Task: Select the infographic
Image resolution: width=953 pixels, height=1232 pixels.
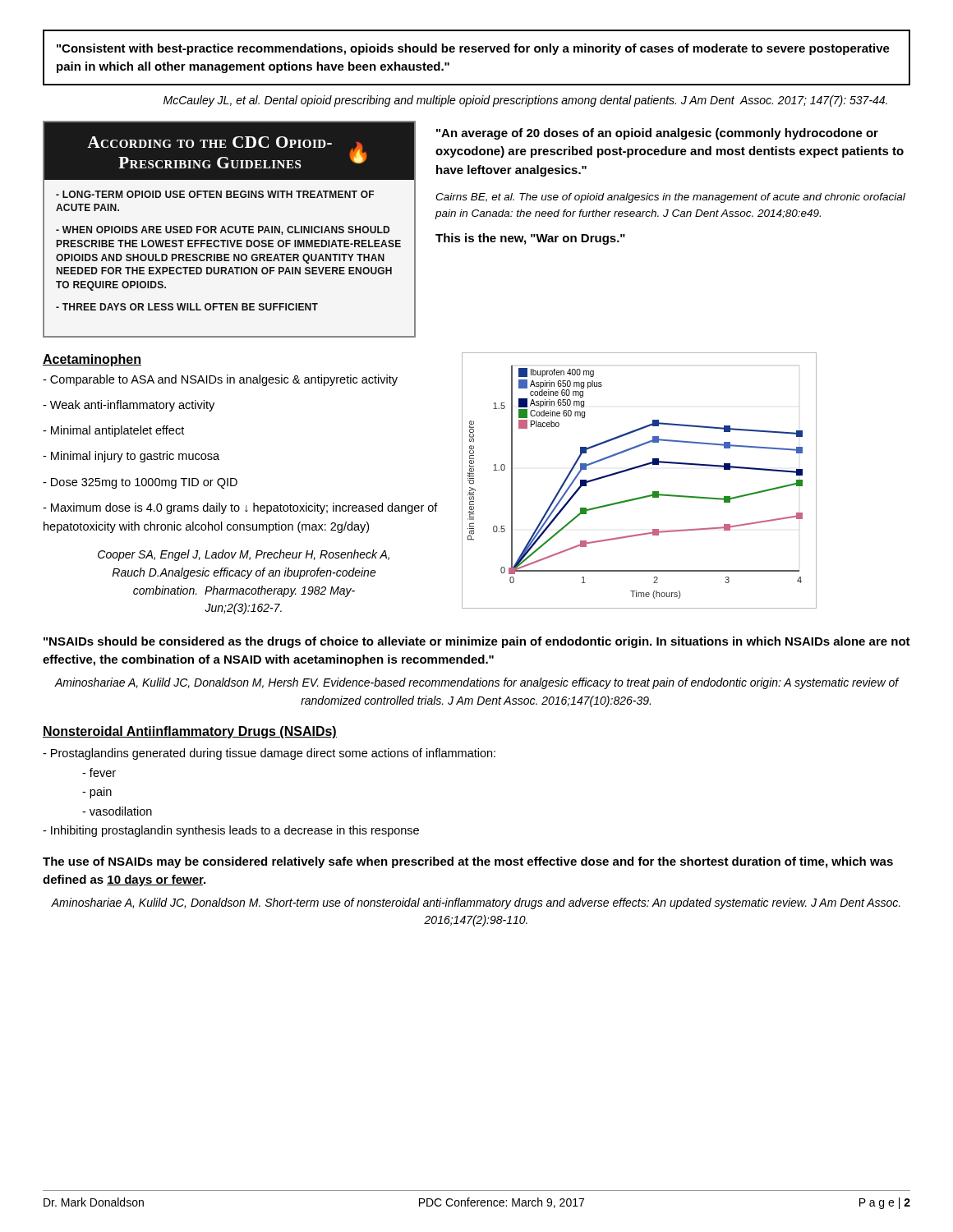Action: point(229,229)
